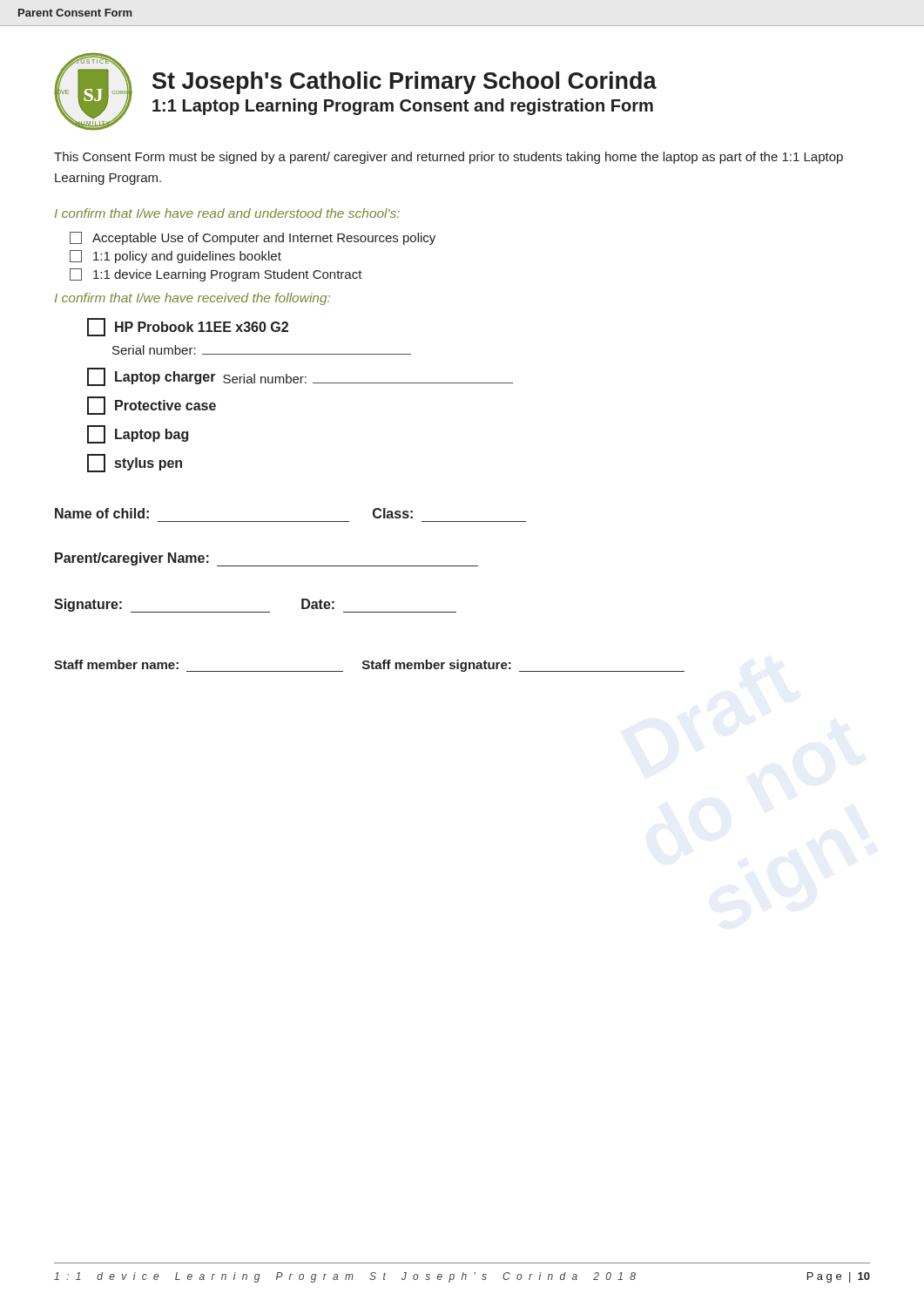Click the title
Screen dimensions: 1307x924
(x=355, y=91)
